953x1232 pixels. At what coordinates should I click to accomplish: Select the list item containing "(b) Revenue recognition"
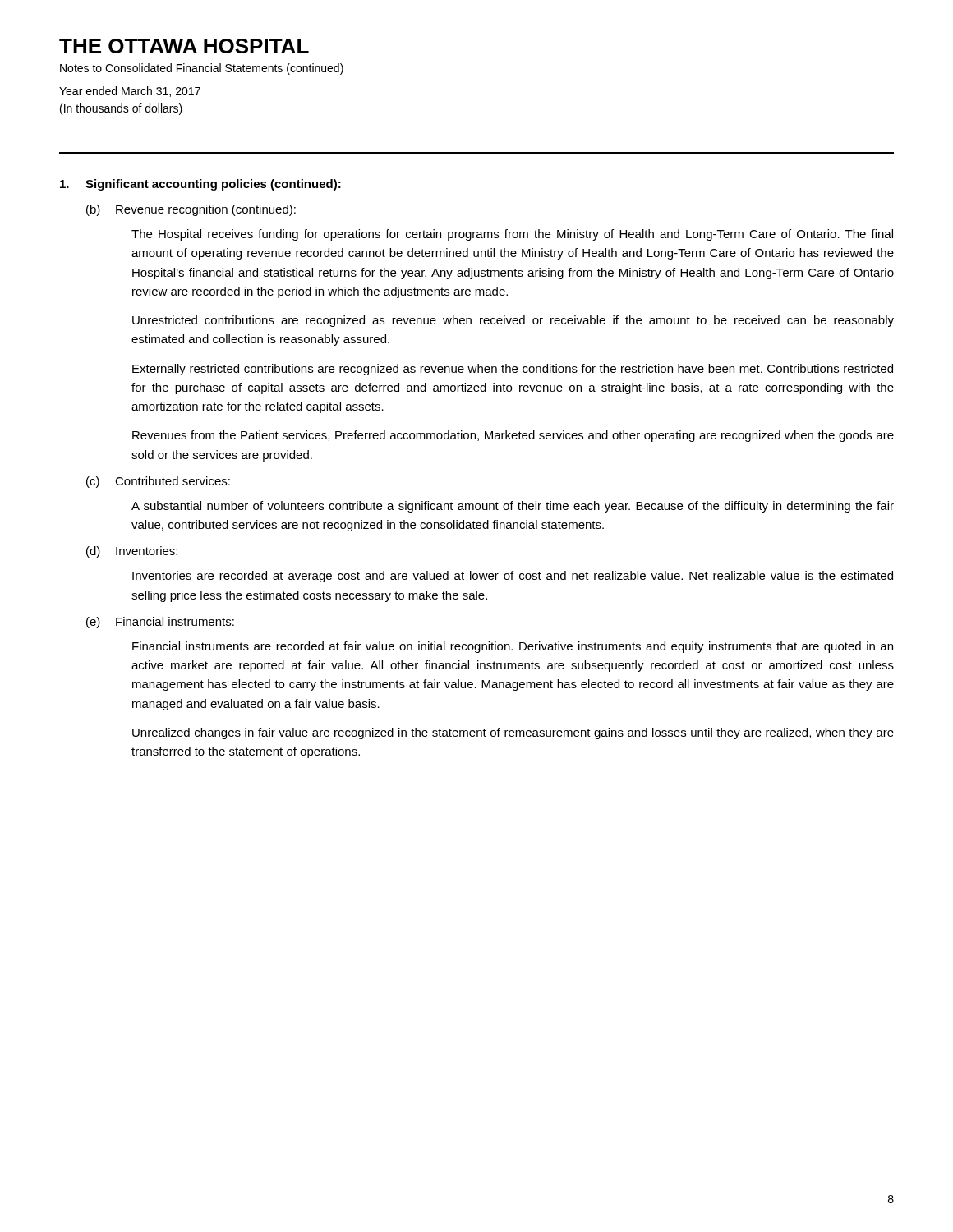click(x=191, y=209)
